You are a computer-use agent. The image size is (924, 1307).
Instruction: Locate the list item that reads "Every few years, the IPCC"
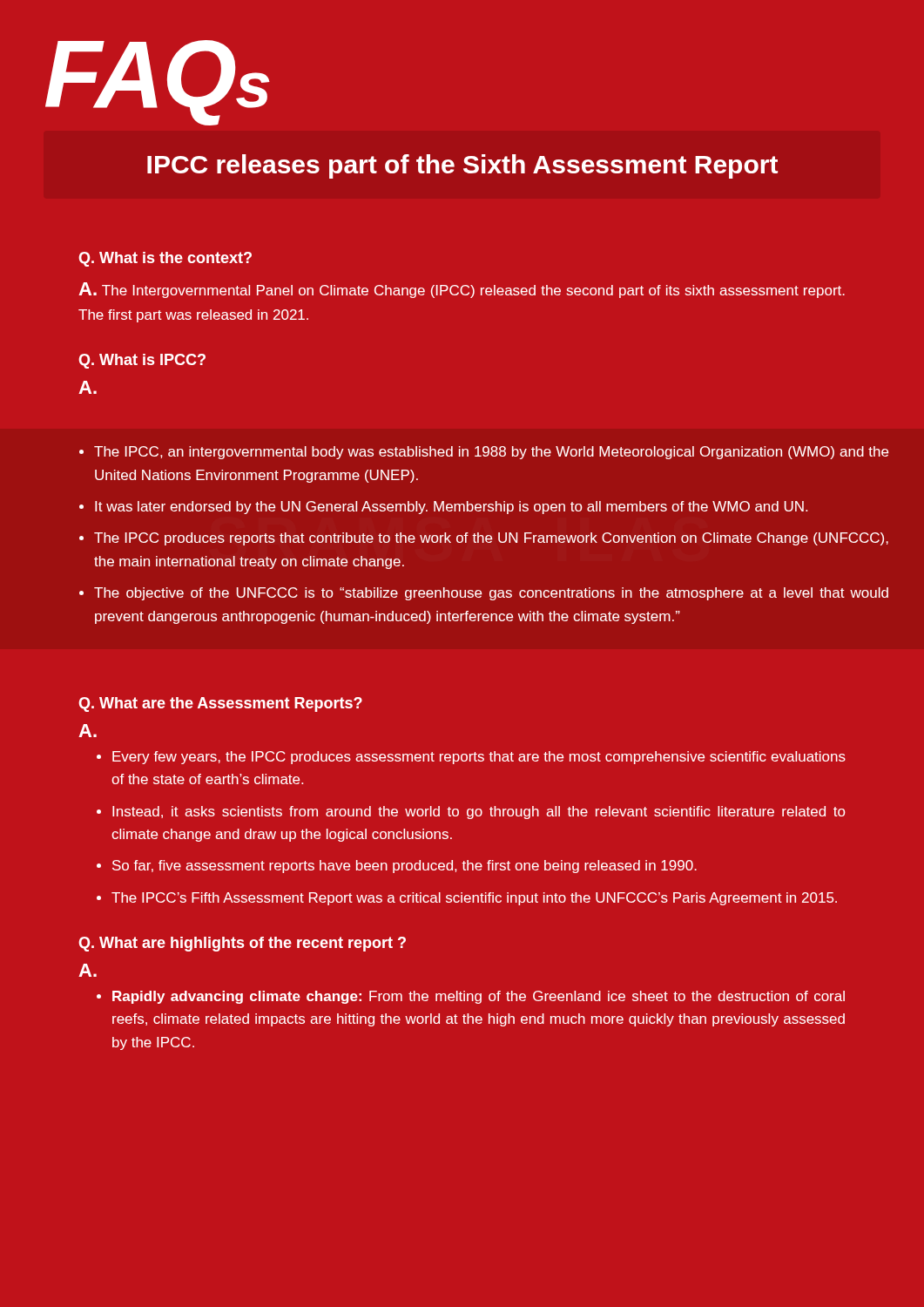(479, 768)
